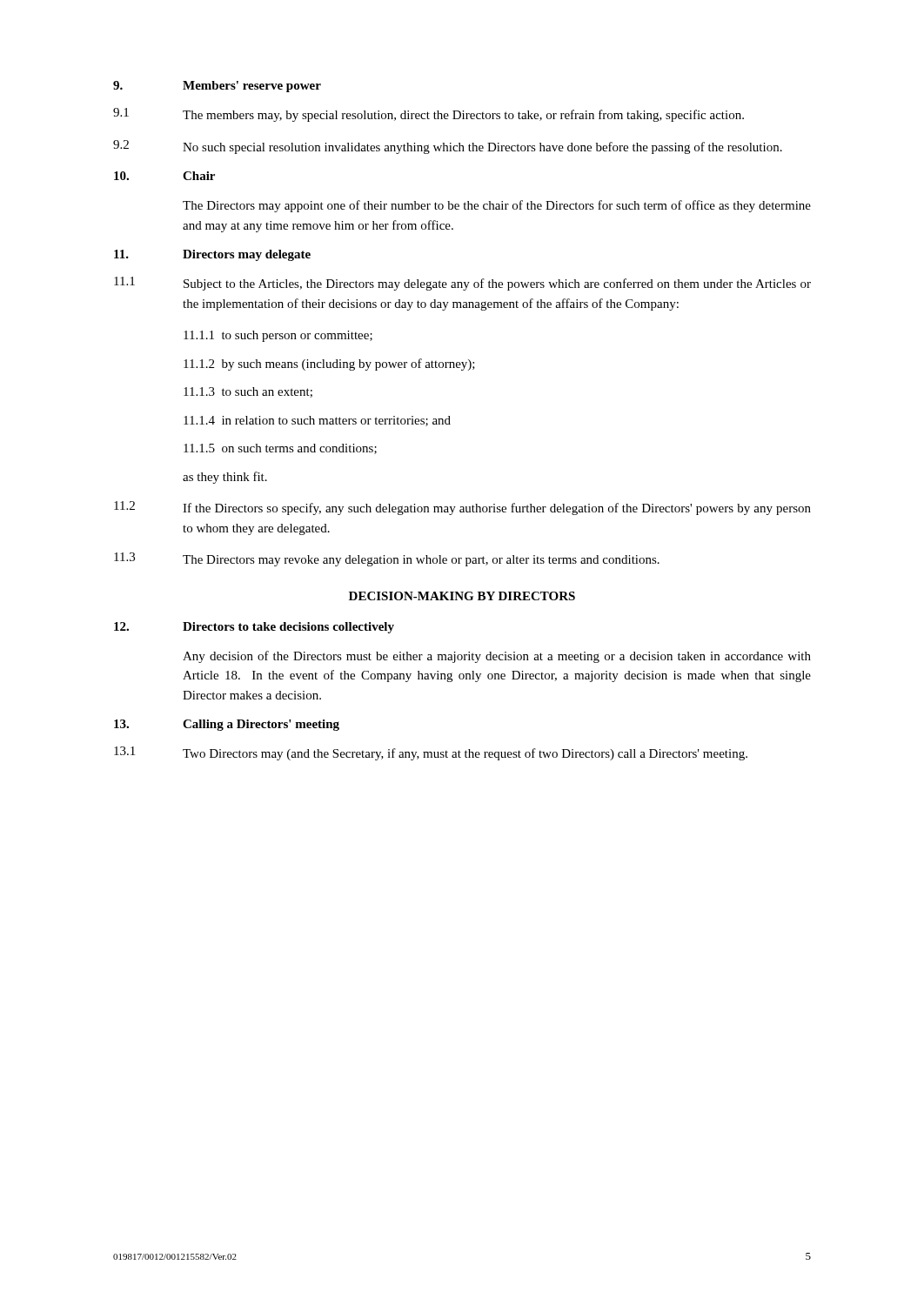Image resolution: width=924 pixels, height=1305 pixels.
Task: Click the passage that begins "3 The Directors may revoke any"
Action: [462, 560]
